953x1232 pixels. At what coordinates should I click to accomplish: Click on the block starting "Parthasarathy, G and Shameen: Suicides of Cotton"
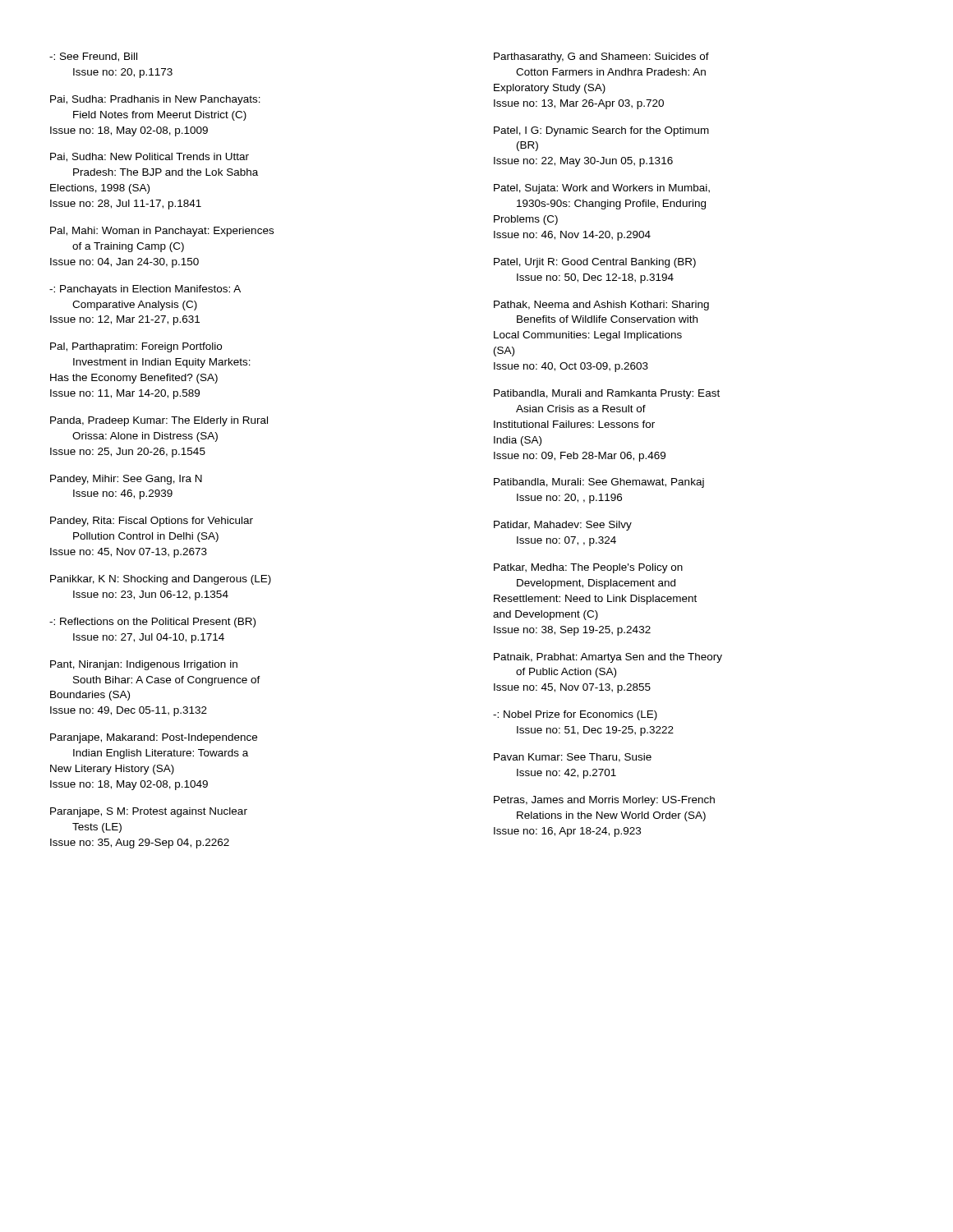[x=601, y=80]
